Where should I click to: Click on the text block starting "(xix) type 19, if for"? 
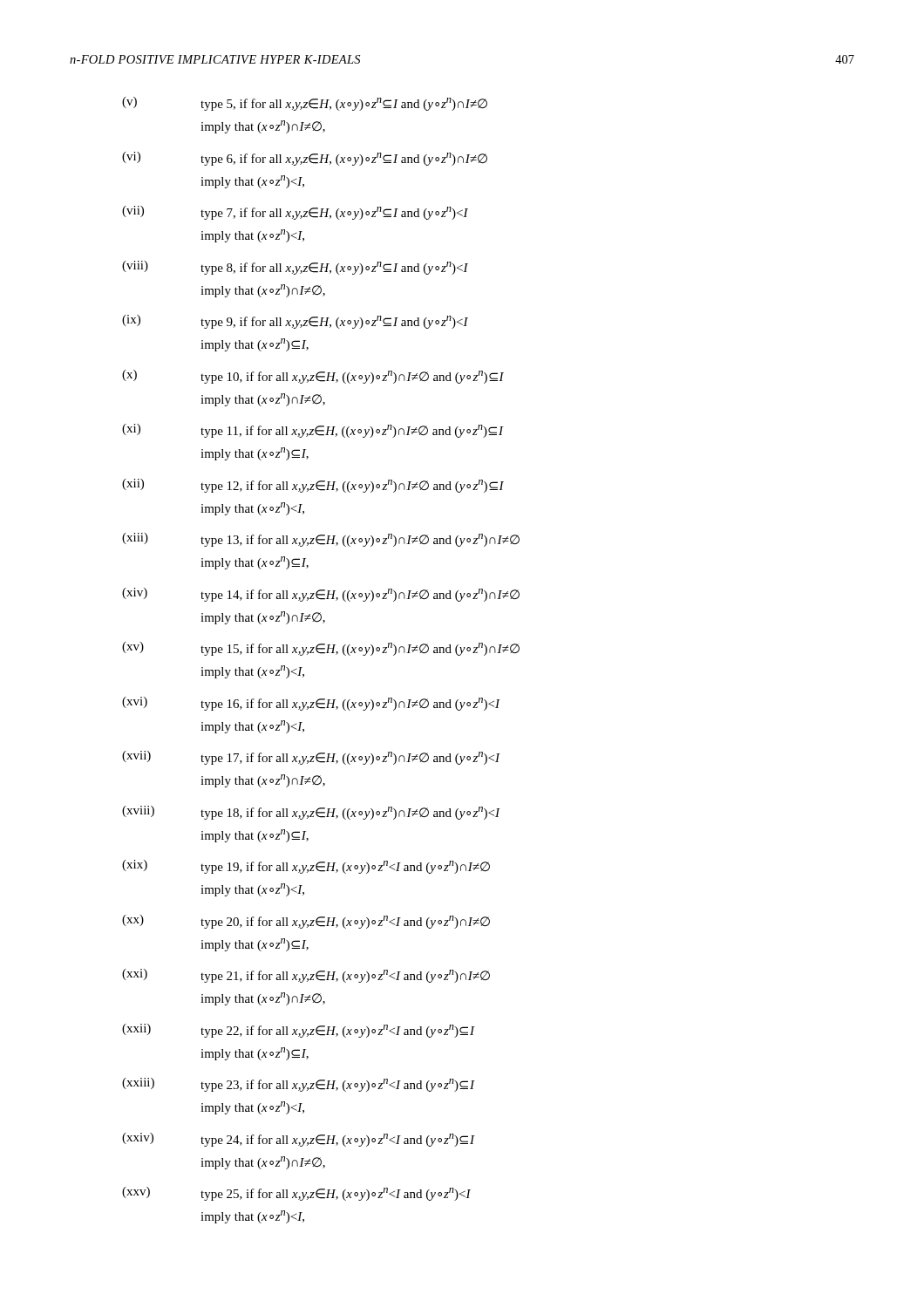tap(488, 877)
